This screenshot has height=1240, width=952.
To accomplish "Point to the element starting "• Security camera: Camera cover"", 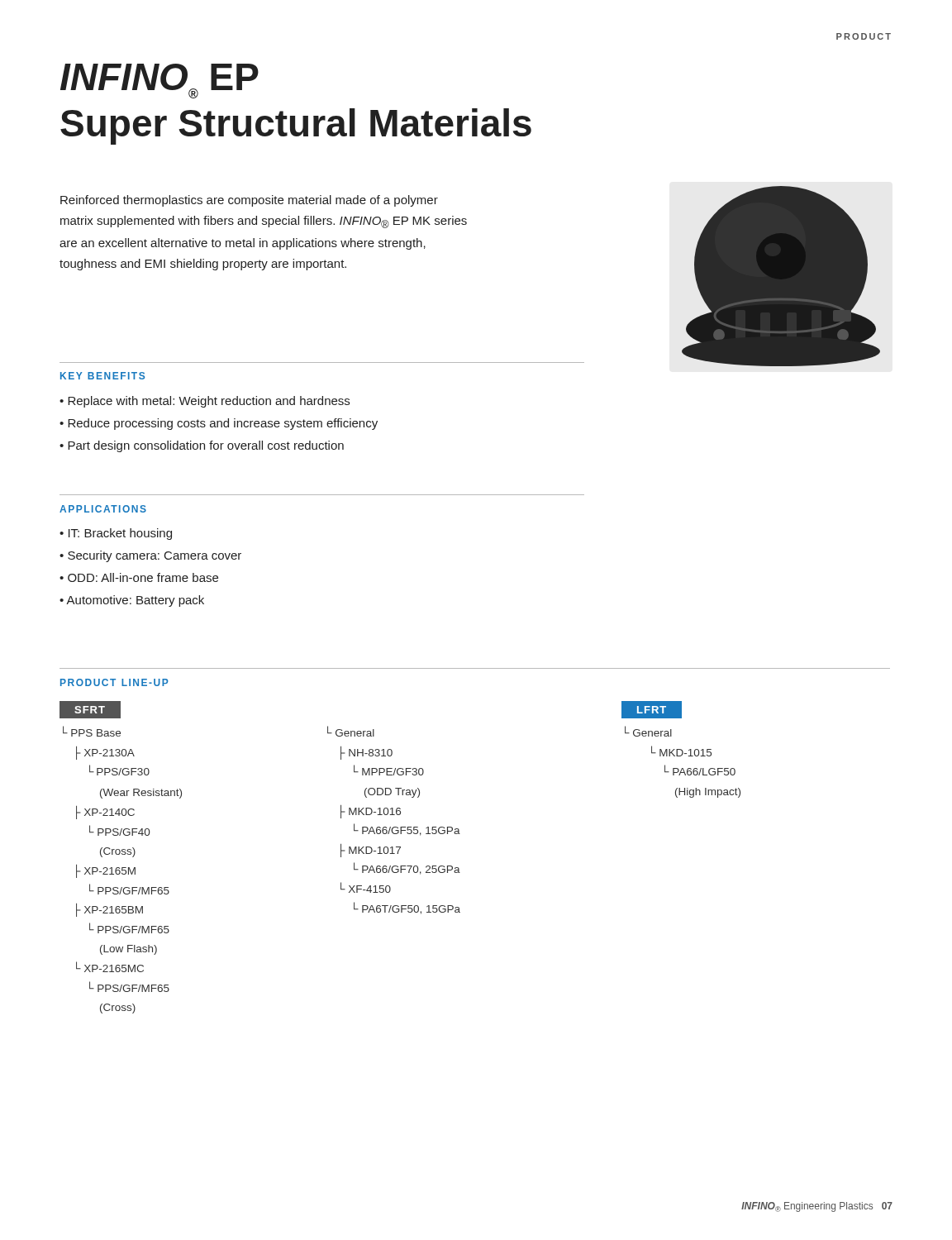I will 151,555.
